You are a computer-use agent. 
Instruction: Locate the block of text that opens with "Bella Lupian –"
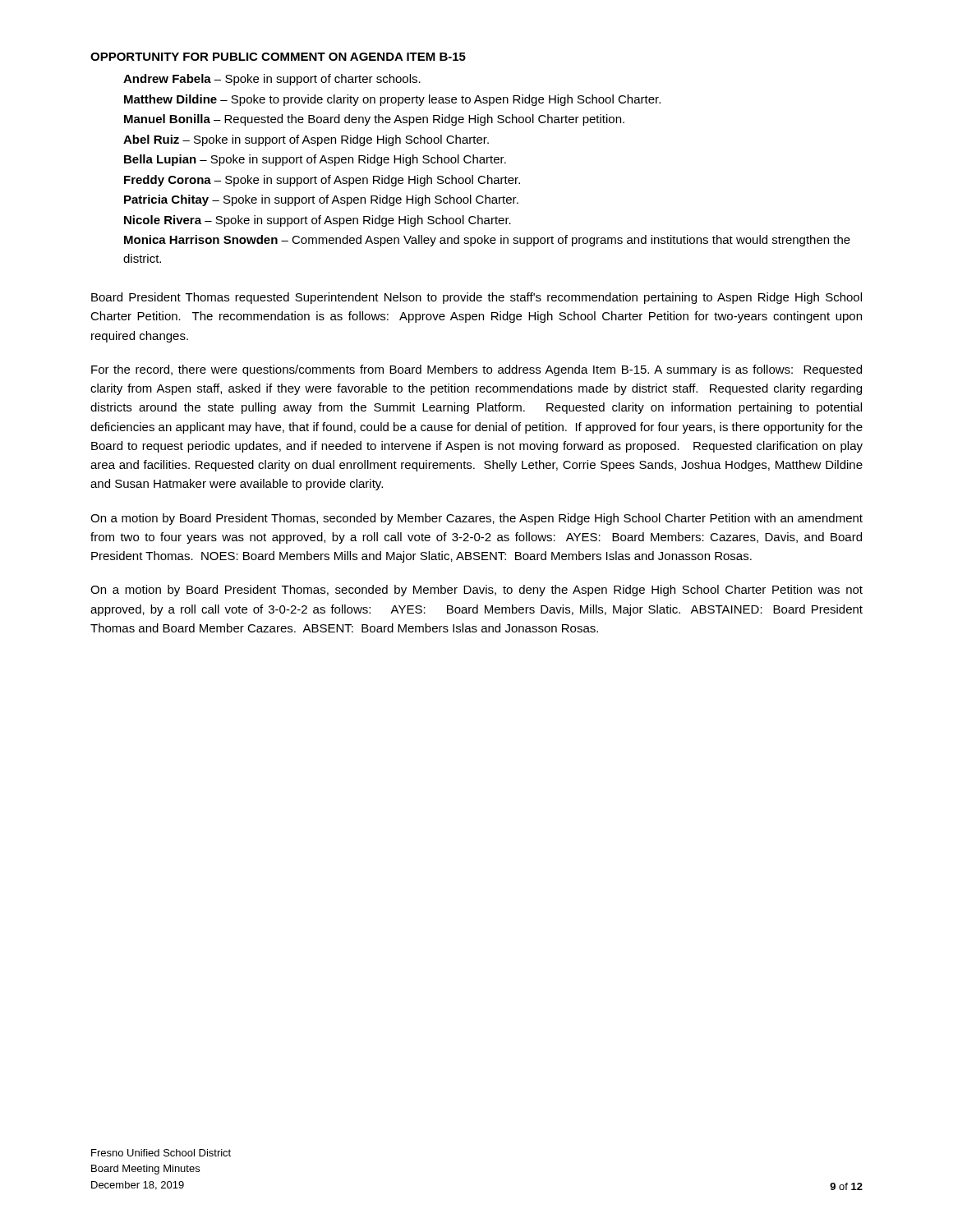click(315, 159)
